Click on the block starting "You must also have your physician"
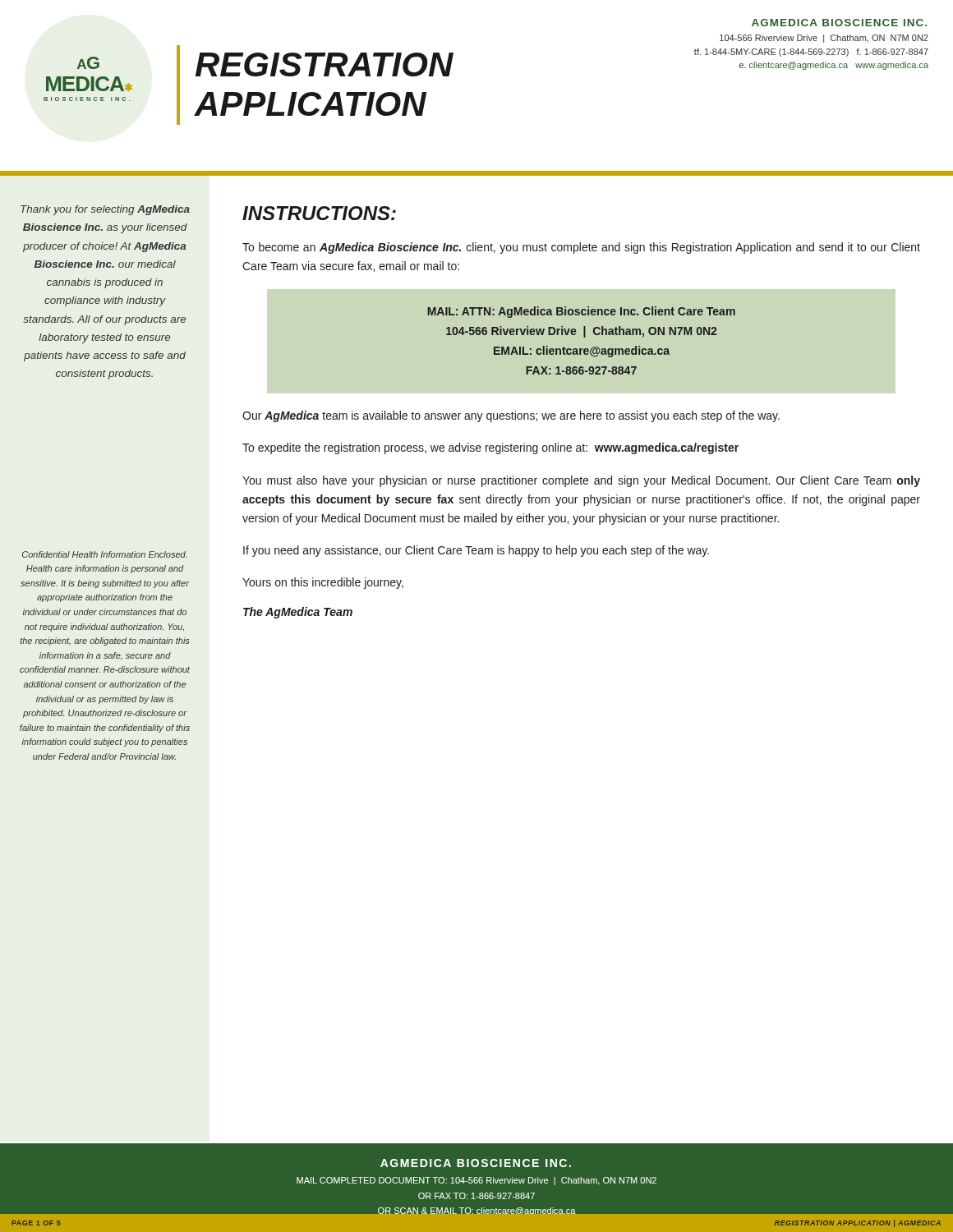Image resolution: width=953 pixels, height=1232 pixels. [581, 499]
